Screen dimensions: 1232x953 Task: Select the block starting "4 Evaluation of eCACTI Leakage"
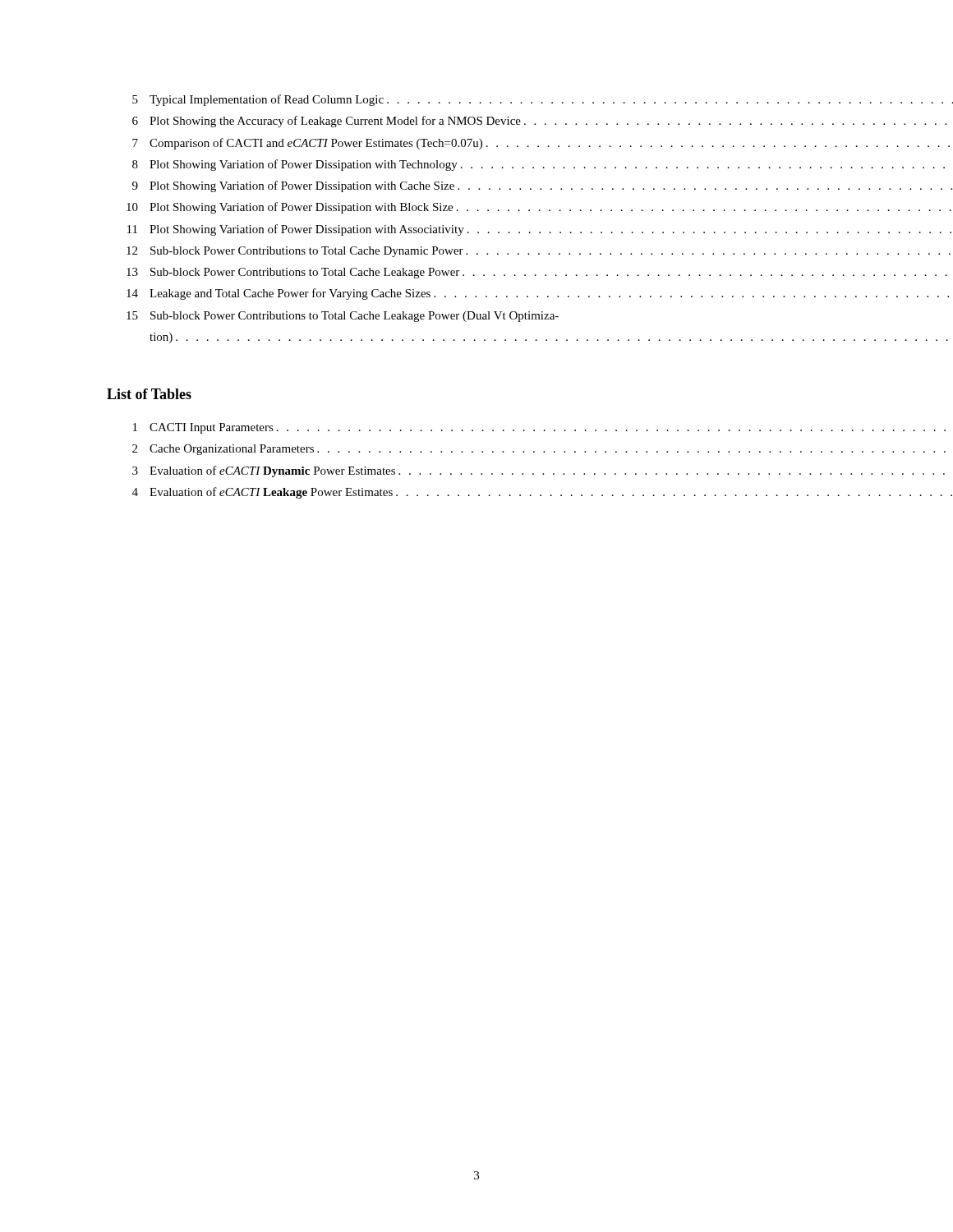[x=476, y=492]
